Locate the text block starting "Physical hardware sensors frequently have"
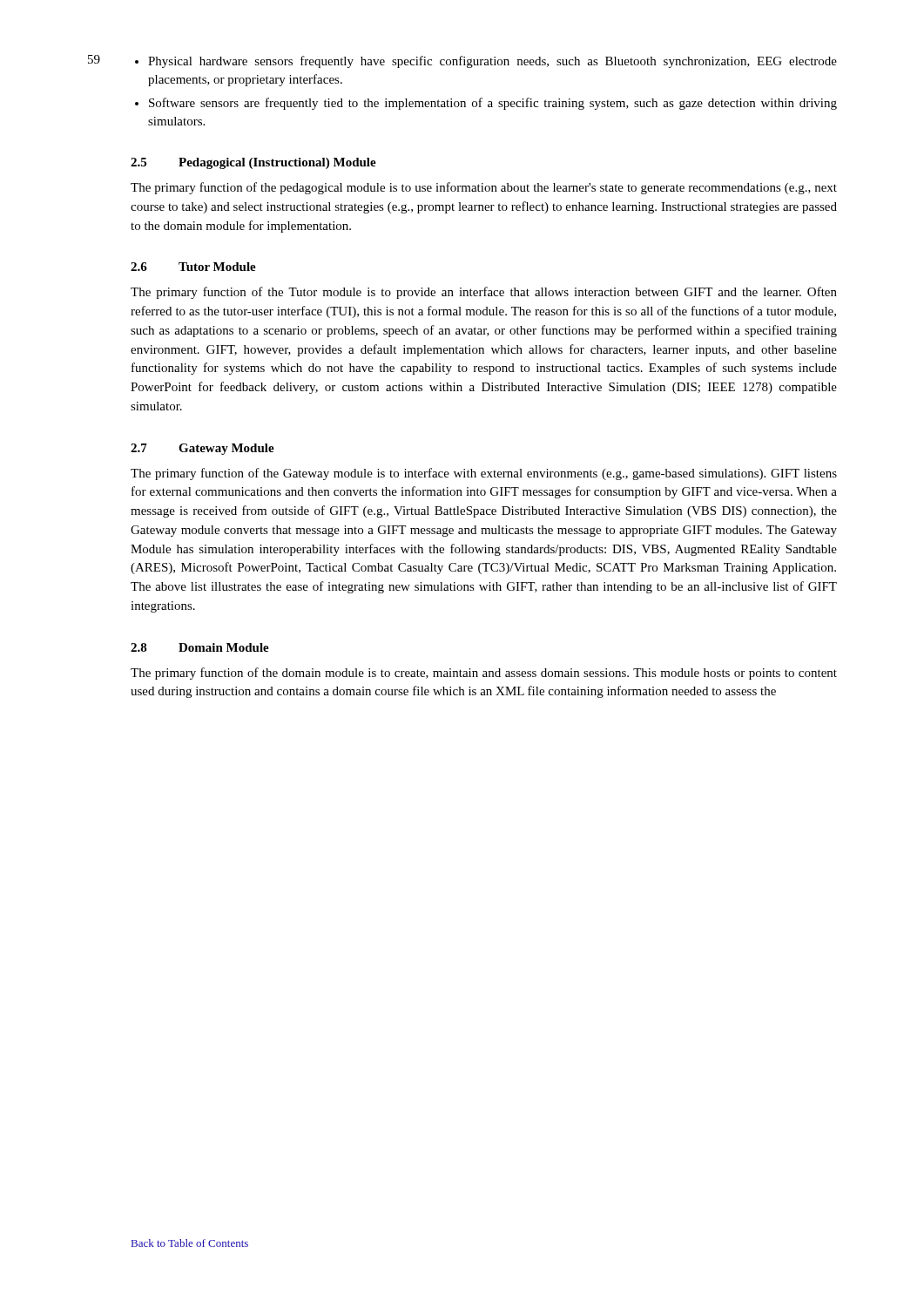Image resolution: width=924 pixels, height=1307 pixels. coord(492,70)
